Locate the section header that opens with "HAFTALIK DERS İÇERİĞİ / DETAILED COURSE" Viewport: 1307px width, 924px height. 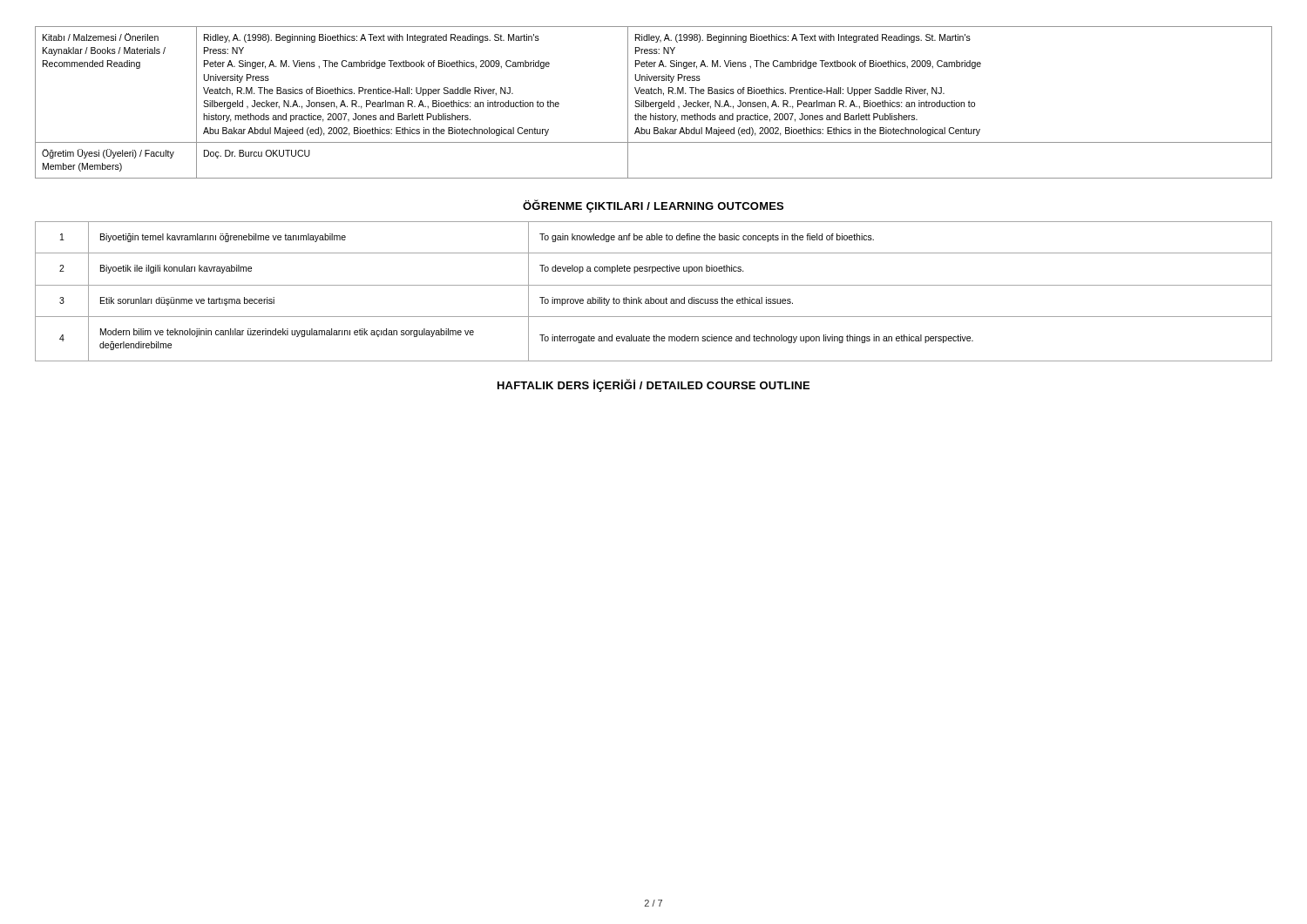point(654,386)
